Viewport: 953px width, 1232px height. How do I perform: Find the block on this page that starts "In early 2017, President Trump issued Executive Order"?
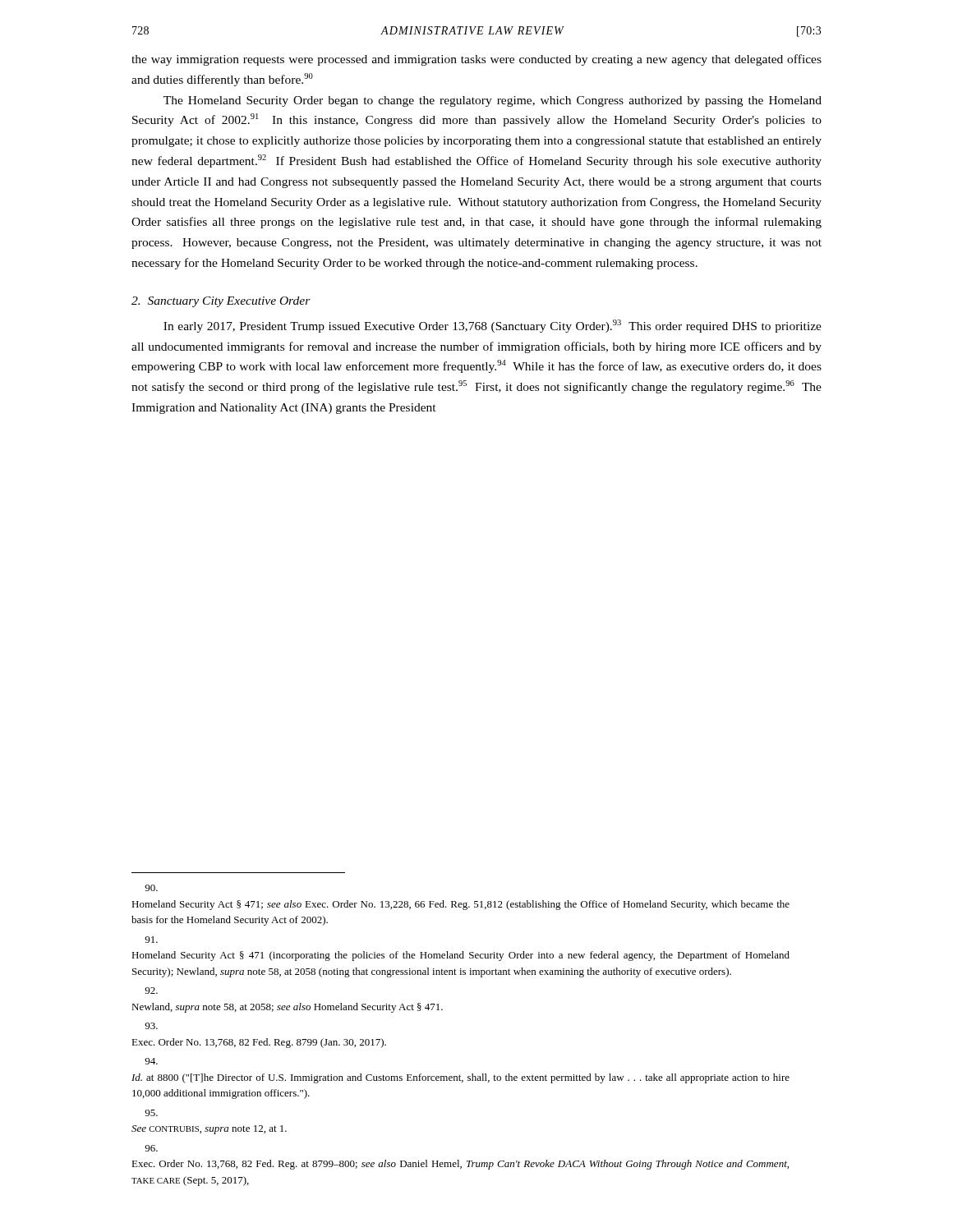[x=476, y=366]
